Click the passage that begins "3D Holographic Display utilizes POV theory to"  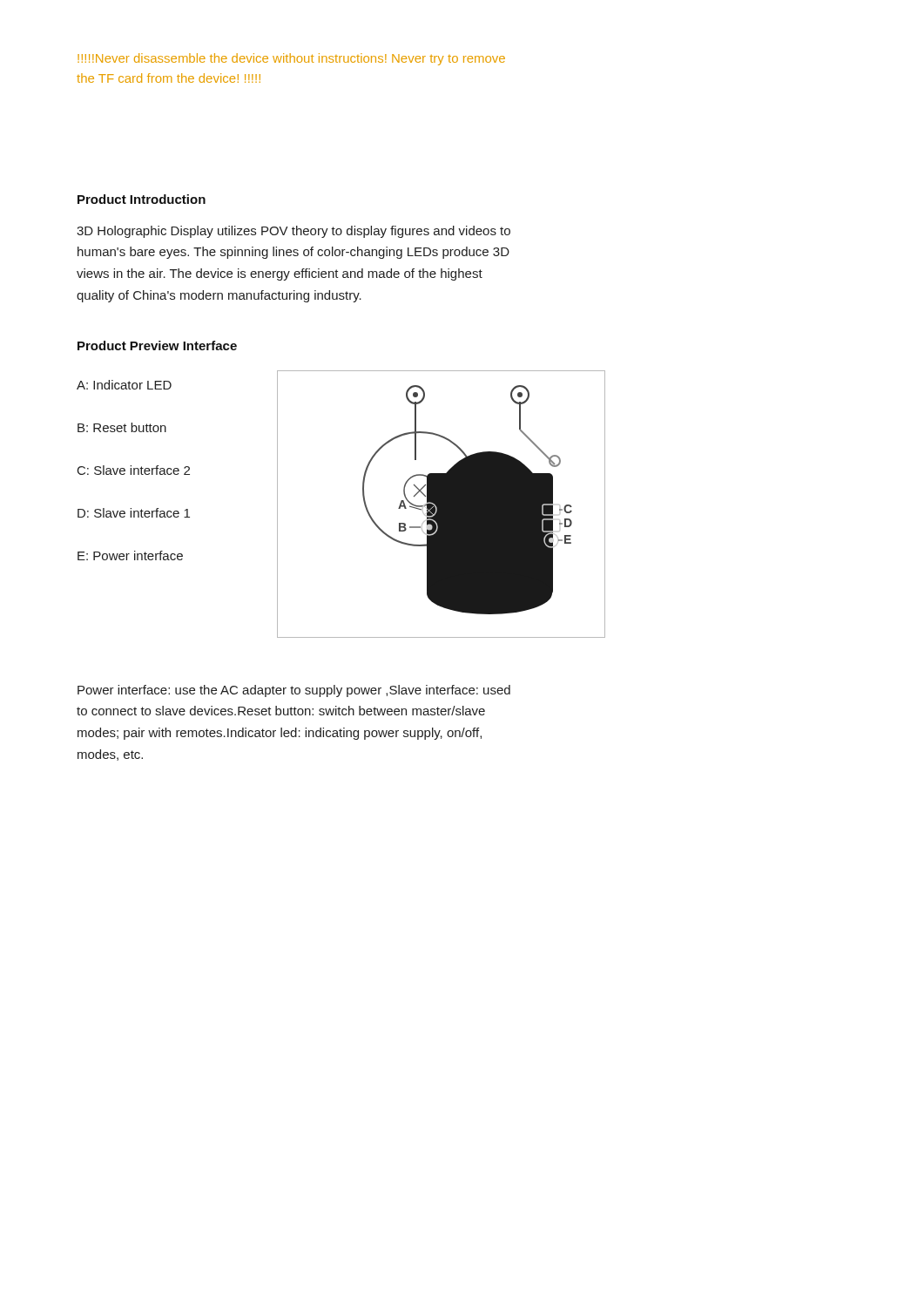coord(294,262)
